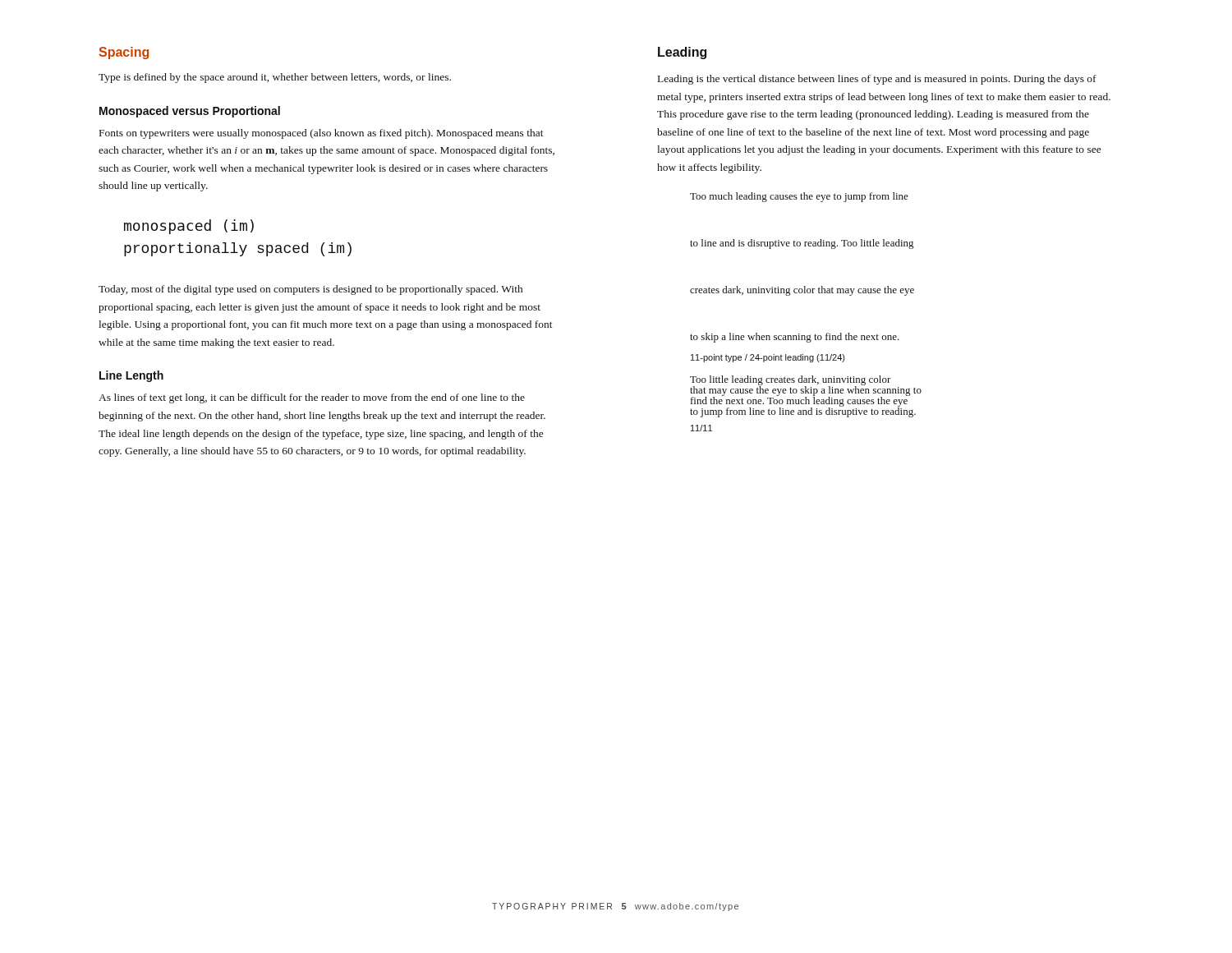Viewport: 1232px width, 953px height.
Task: Locate the block of text that opens with "Fonts on typewriters"
Action: pos(329,159)
